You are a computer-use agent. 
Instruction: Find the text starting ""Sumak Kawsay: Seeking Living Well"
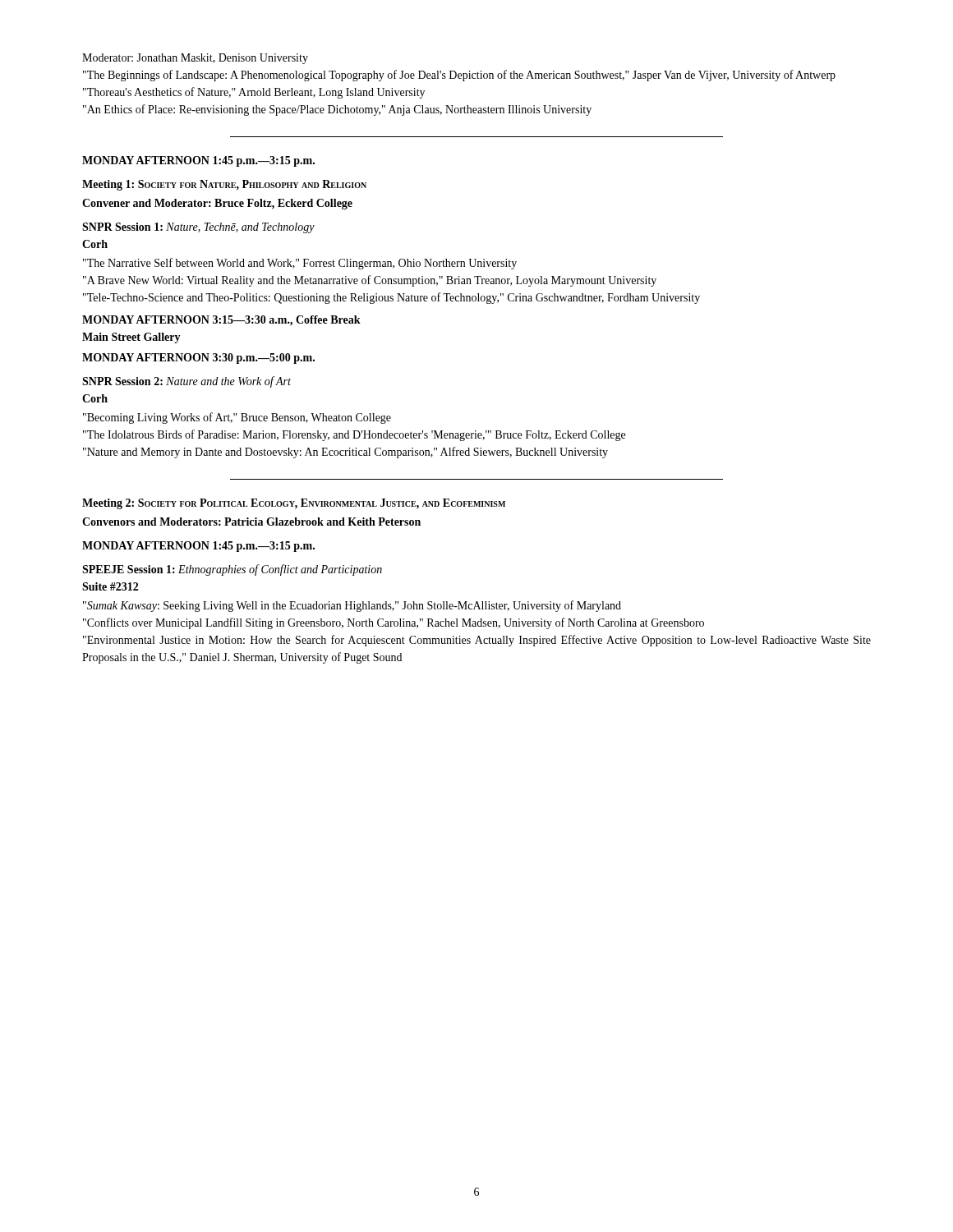(476, 632)
